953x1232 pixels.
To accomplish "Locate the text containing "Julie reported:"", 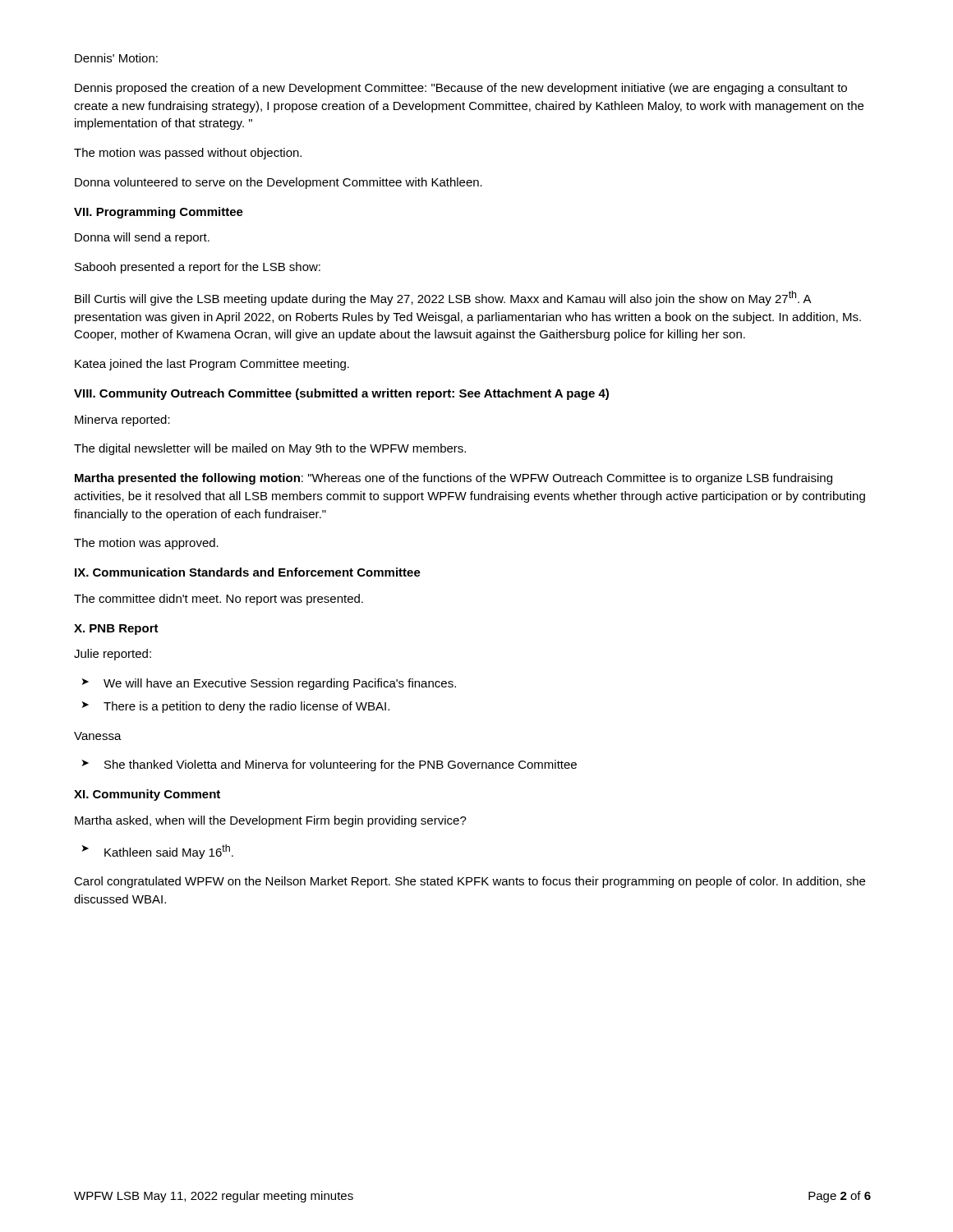I will coord(113,655).
